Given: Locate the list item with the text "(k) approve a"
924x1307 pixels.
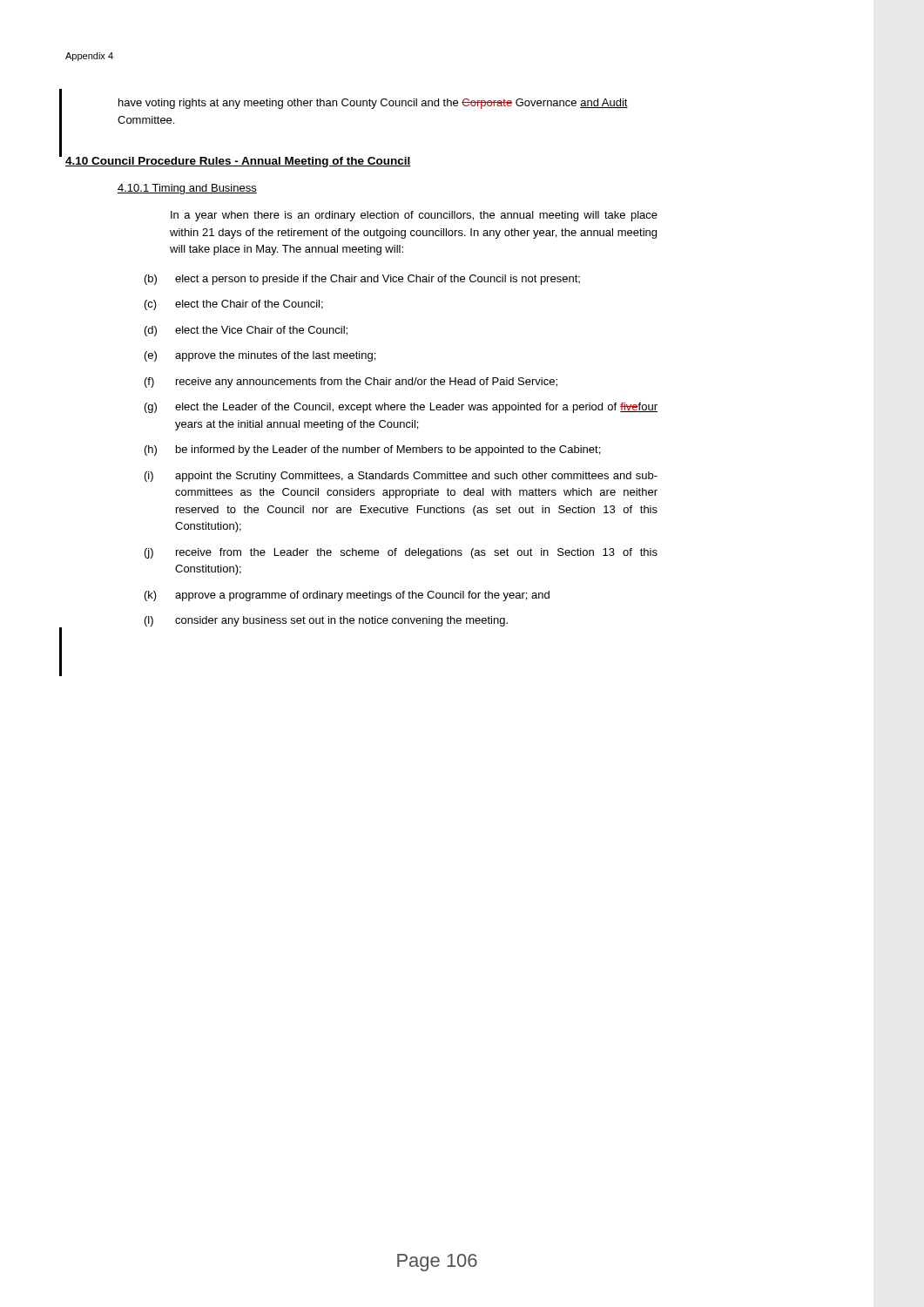Looking at the screenshot, I should point(401,594).
